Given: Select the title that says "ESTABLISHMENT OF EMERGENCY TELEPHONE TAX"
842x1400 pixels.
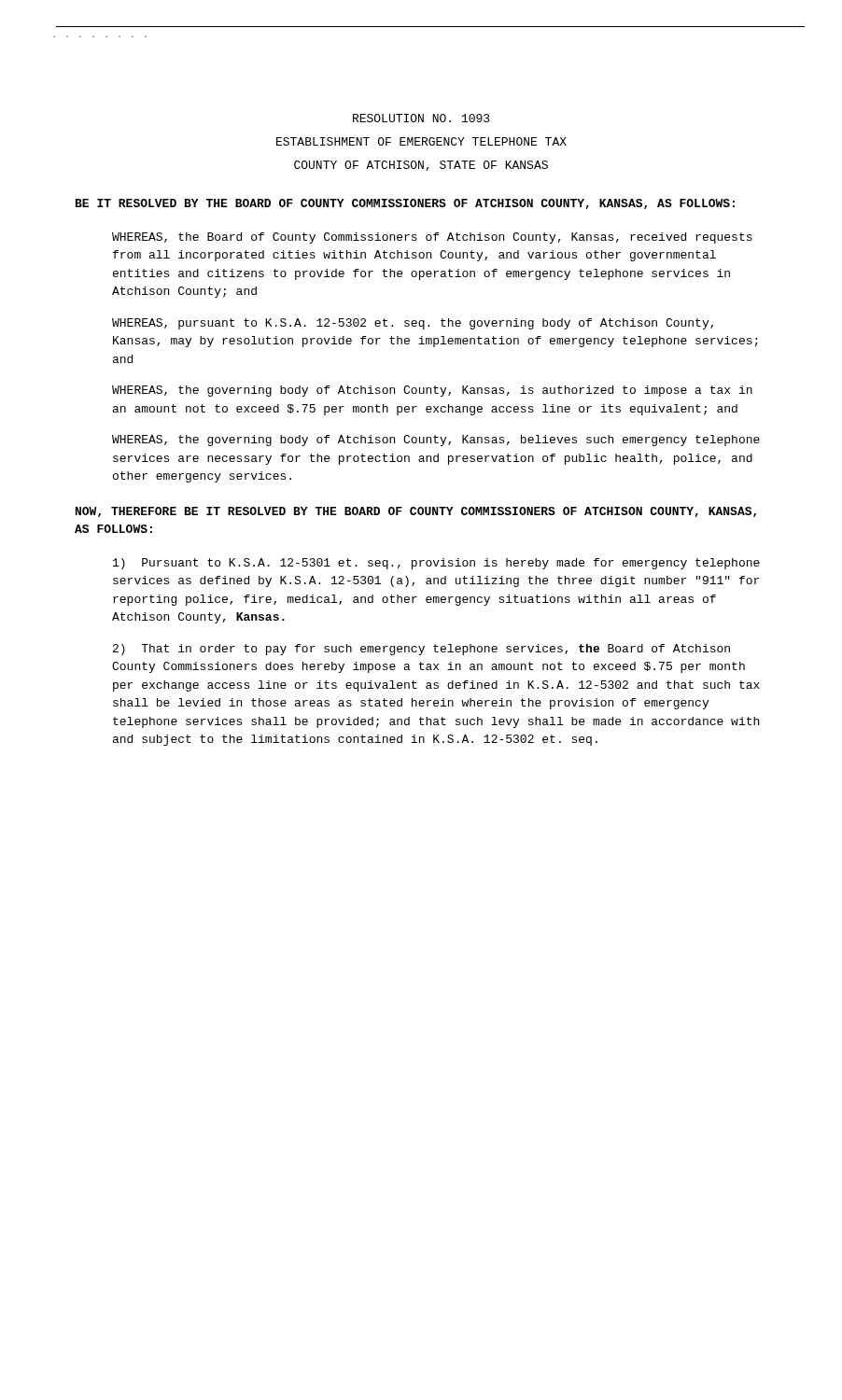Looking at the screenshot, I should [x=421, y=142].
